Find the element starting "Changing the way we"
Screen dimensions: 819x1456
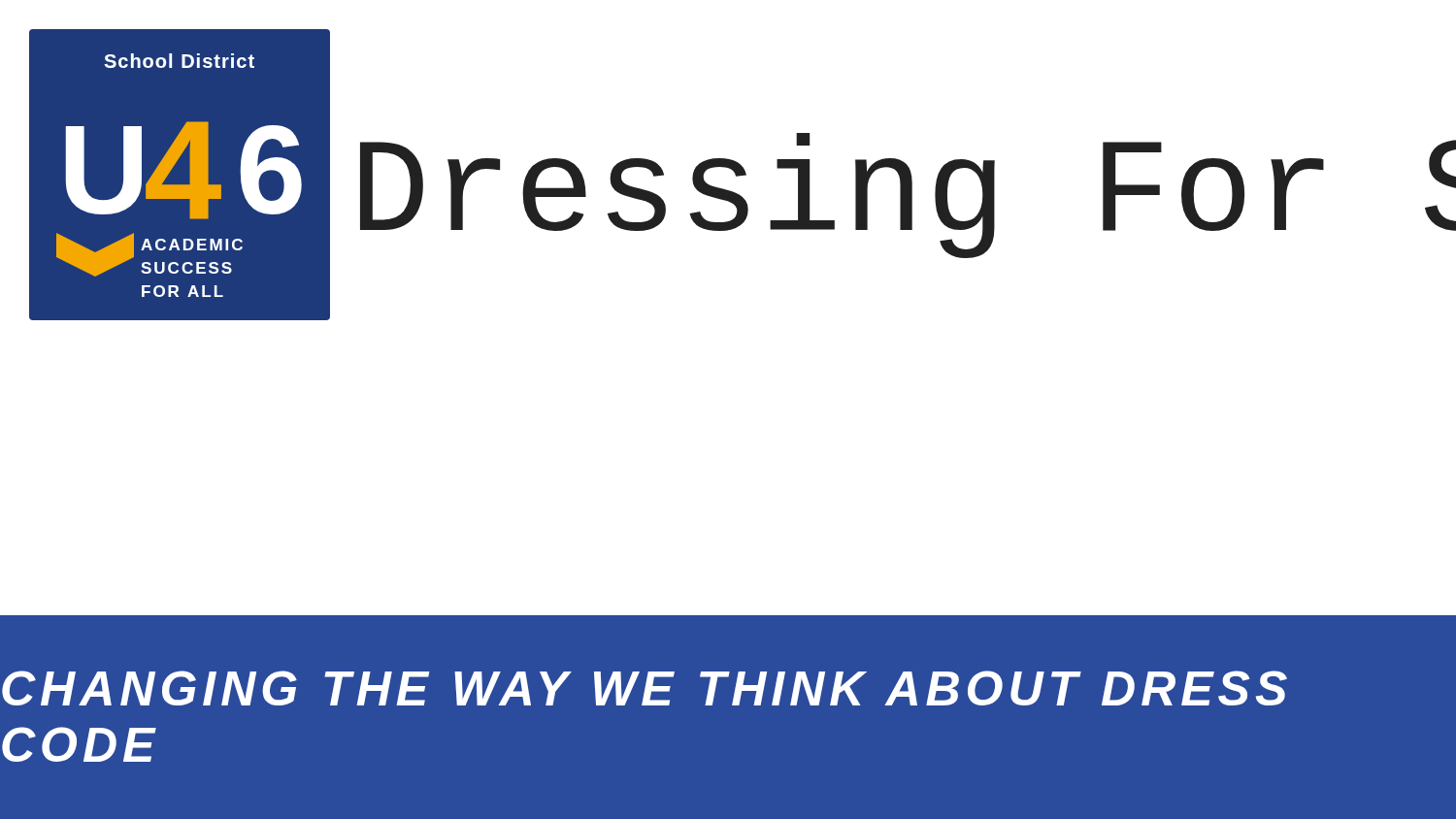pyautogui.click(x=728, y=717)
